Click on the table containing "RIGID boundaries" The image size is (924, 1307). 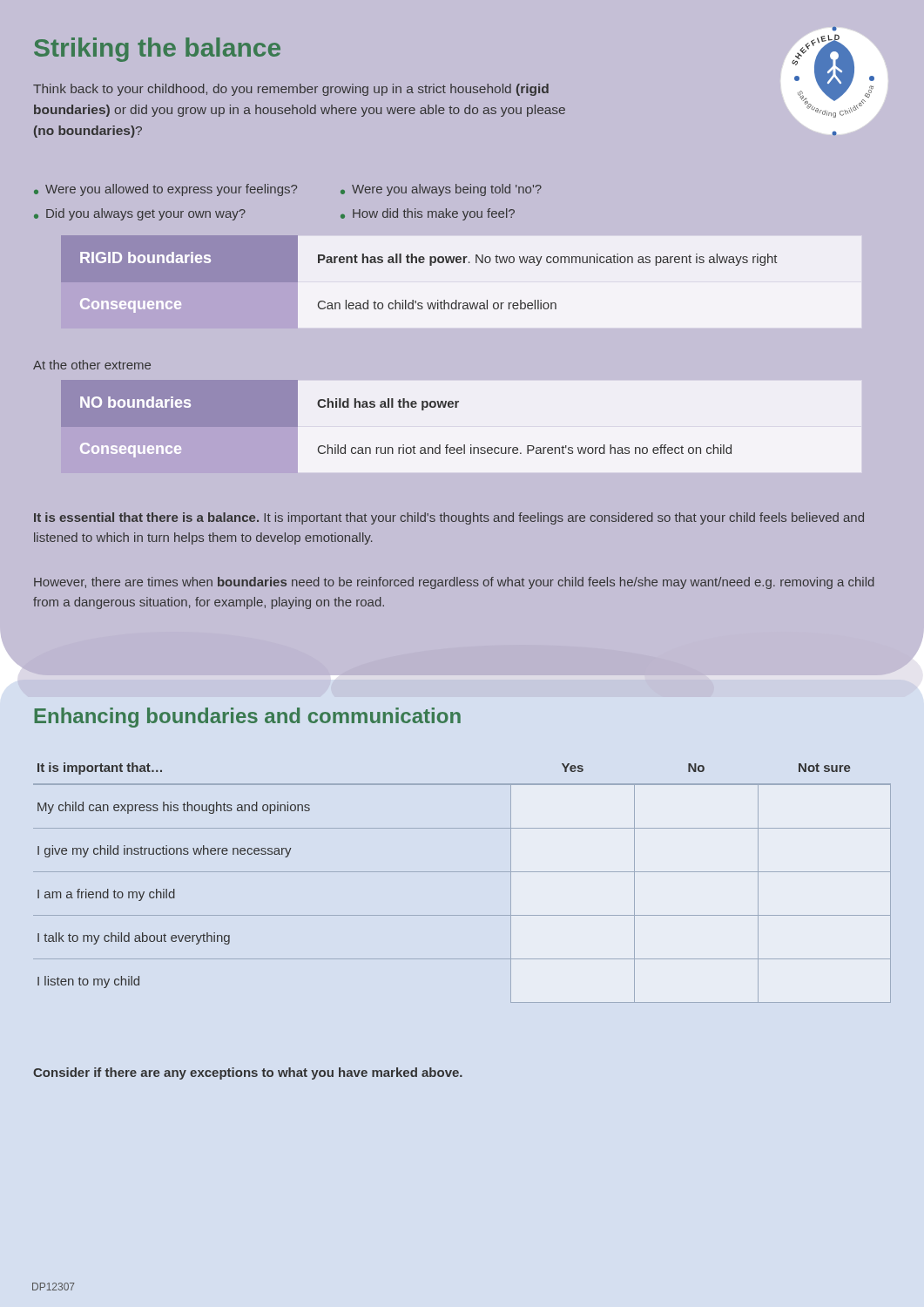(x=462, y=282)
